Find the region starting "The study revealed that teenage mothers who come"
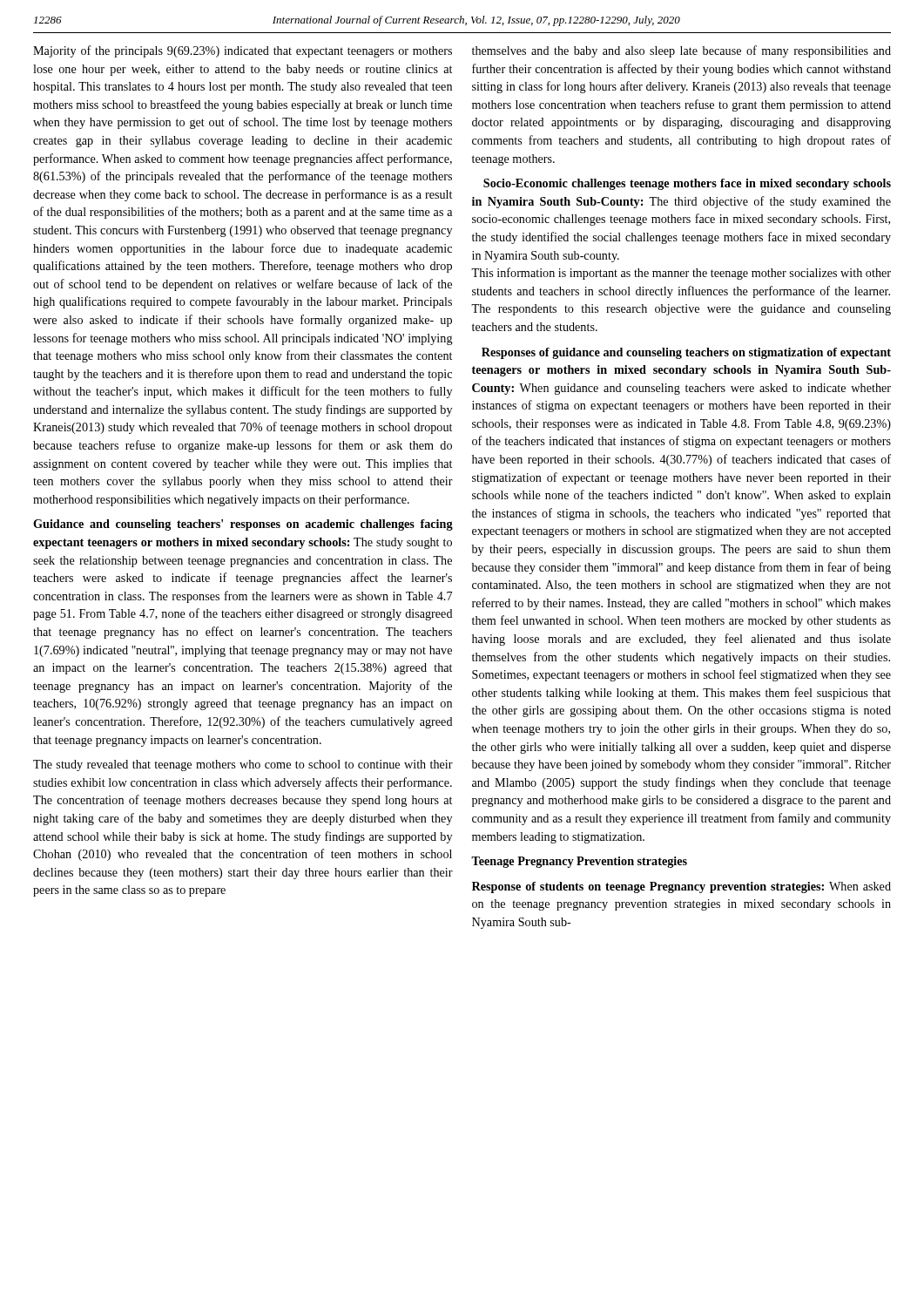This screenshot has width=924, height=1307. pos(243,827)
